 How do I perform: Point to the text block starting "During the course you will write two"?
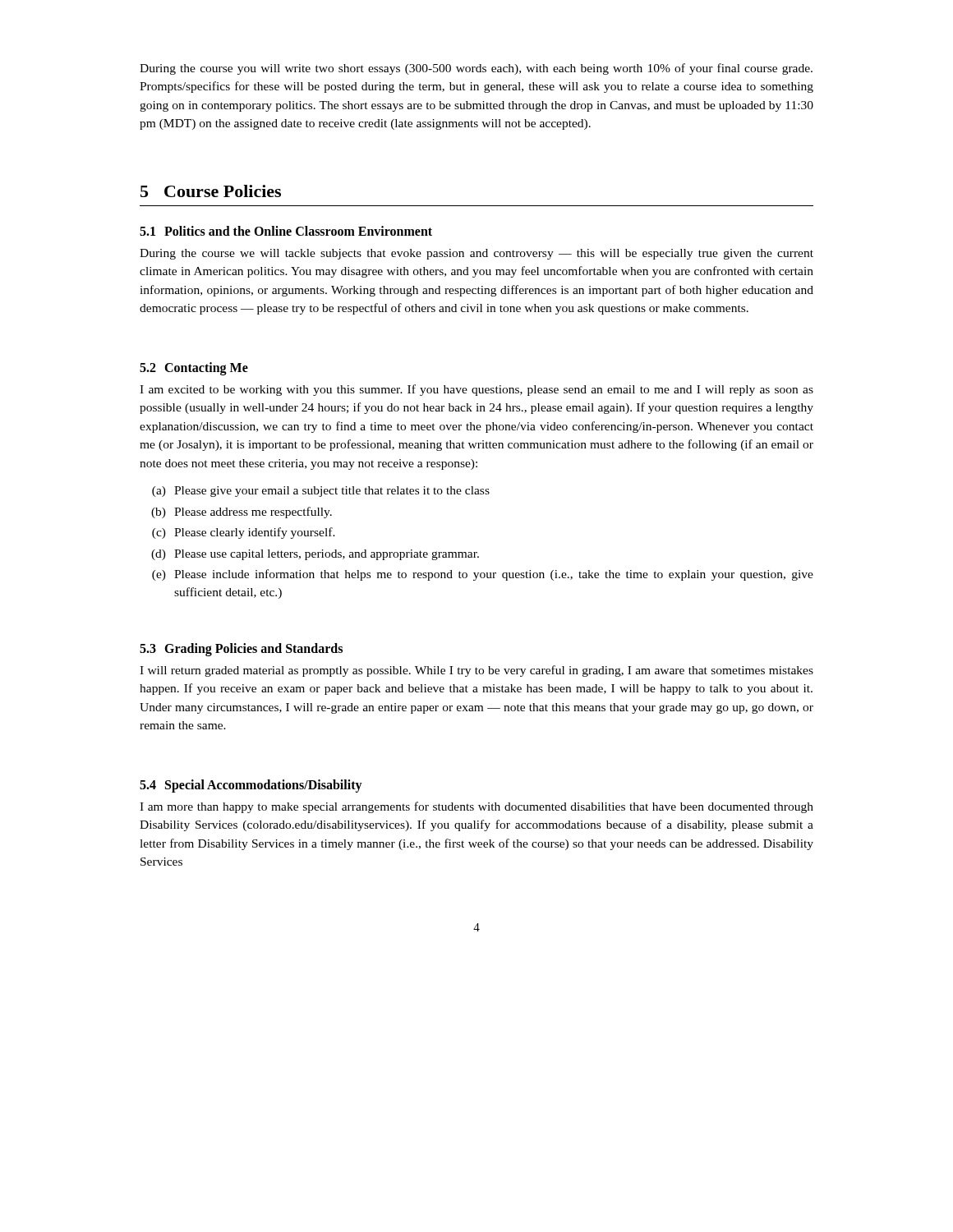pyautogui.click(x=476, y=96)
